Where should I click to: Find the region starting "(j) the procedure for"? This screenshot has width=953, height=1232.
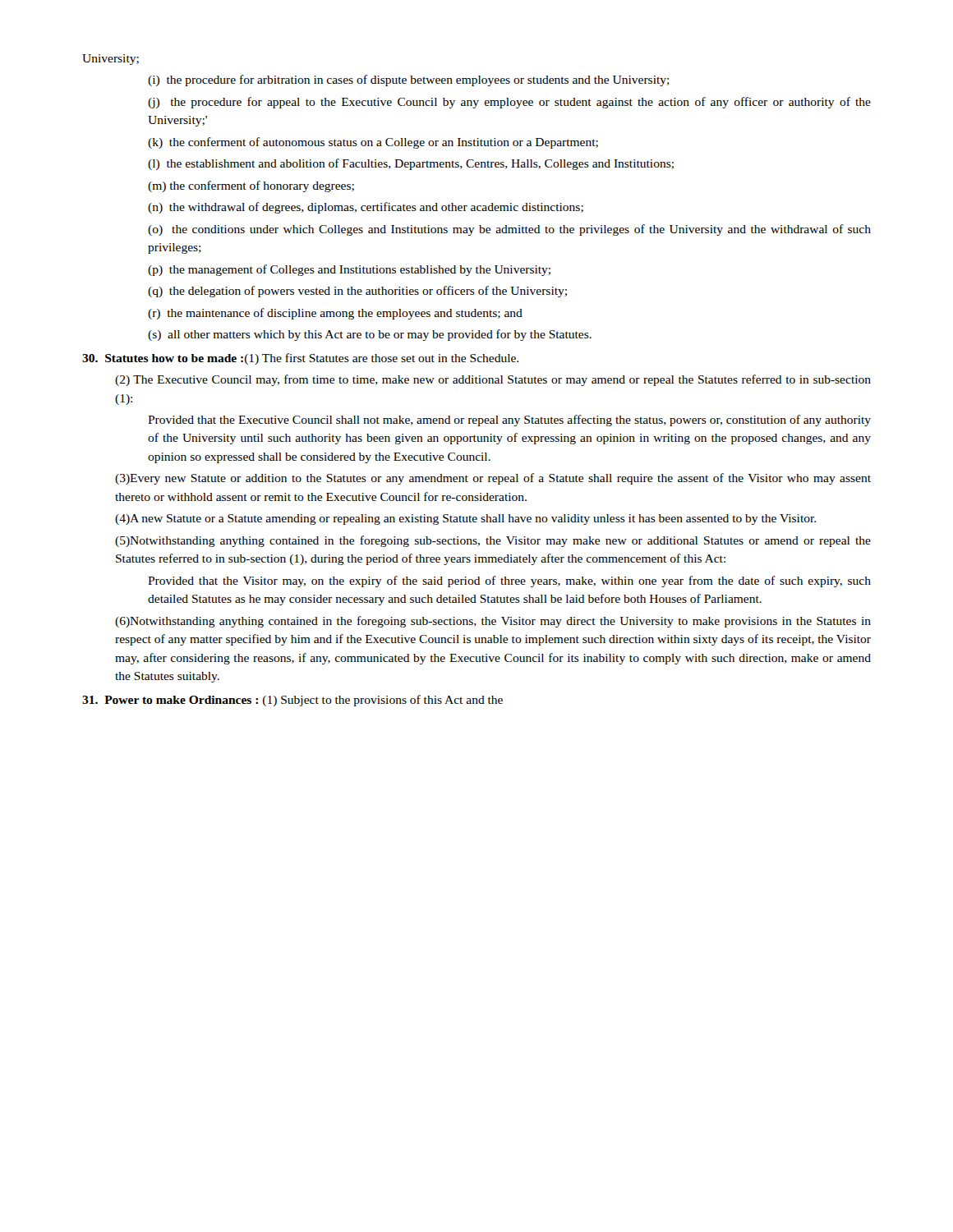coord(509,111)
